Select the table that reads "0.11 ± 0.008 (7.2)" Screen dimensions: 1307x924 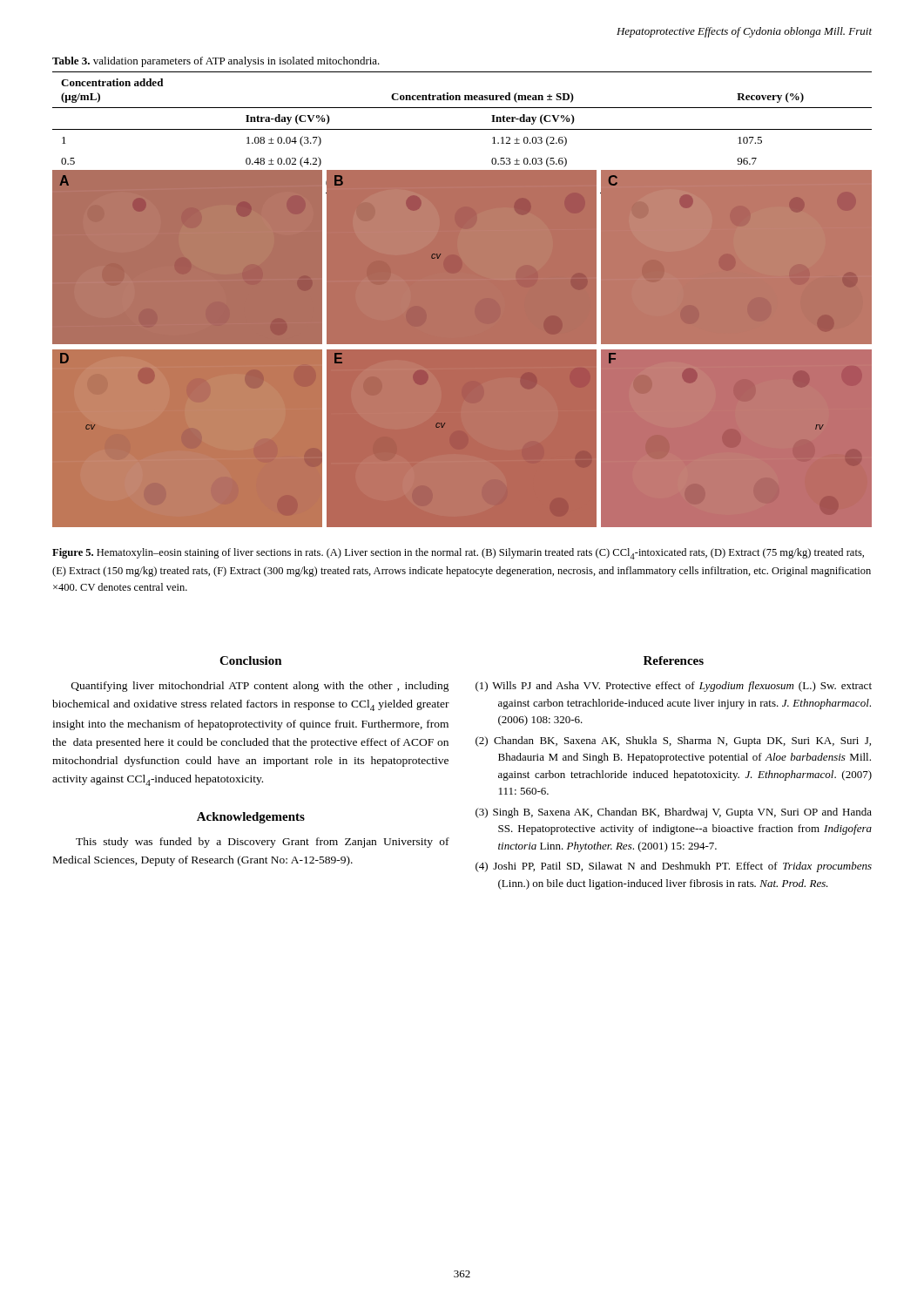(x=462, y=132)
